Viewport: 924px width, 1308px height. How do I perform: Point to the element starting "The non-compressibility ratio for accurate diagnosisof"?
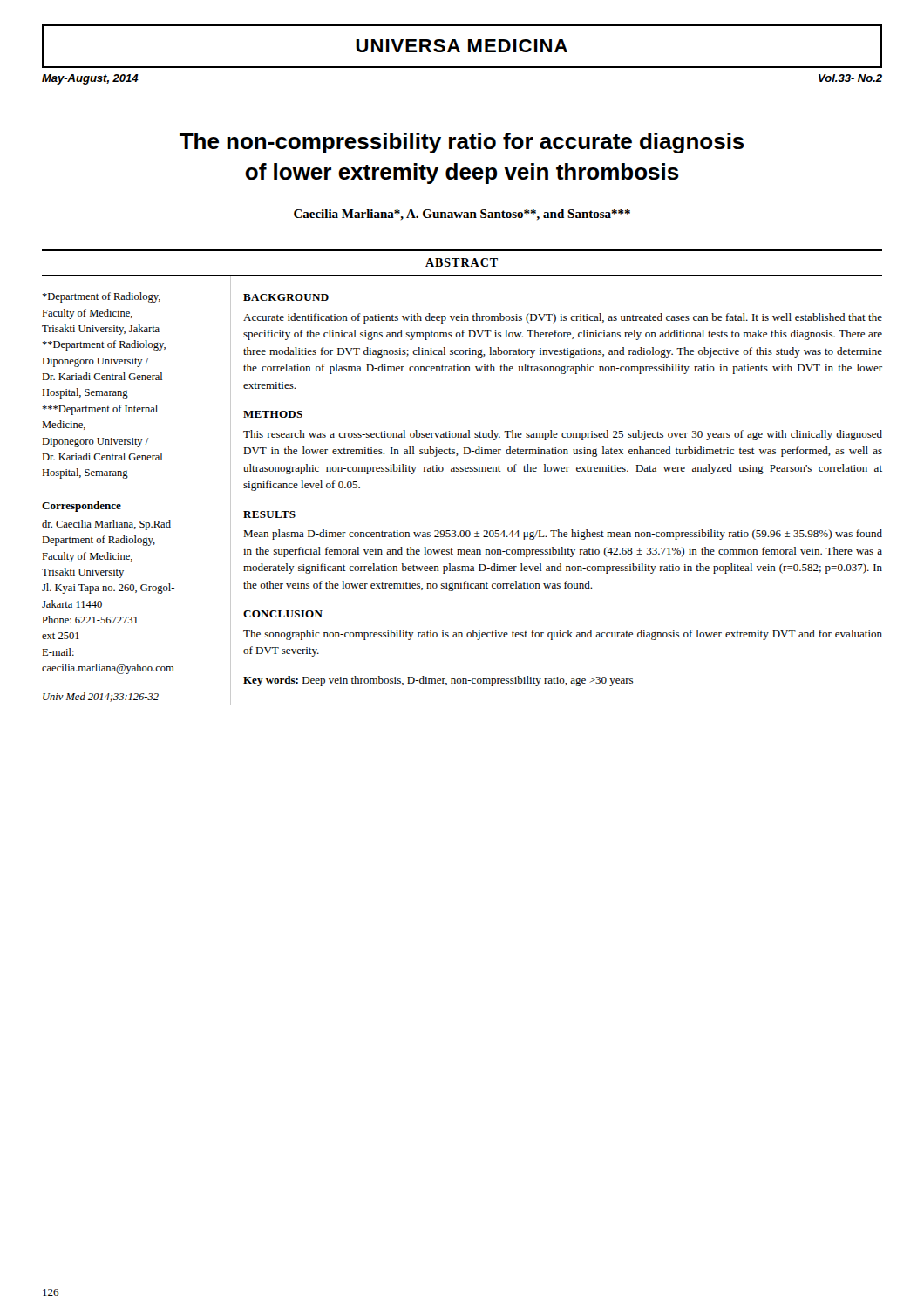[462, 157]
